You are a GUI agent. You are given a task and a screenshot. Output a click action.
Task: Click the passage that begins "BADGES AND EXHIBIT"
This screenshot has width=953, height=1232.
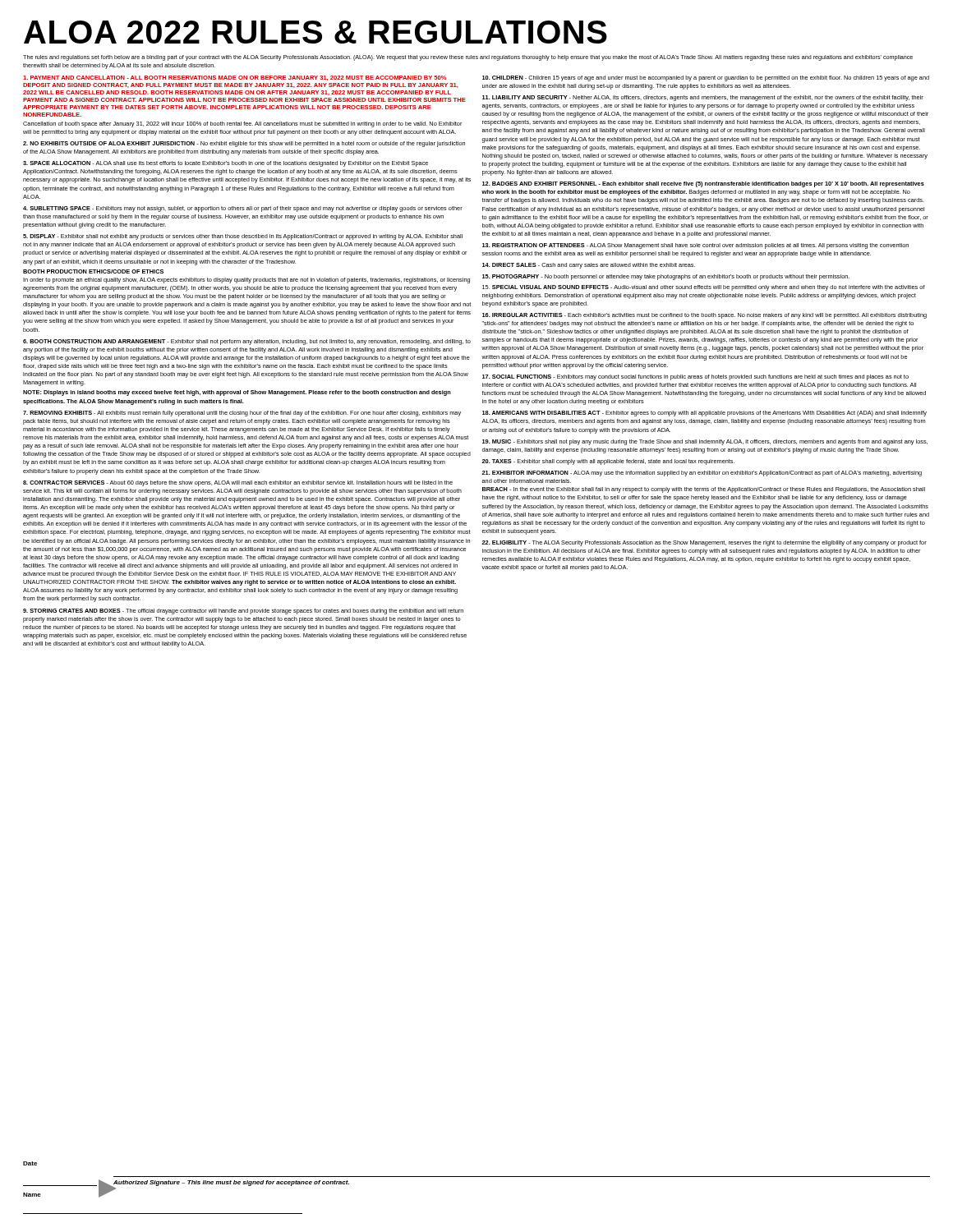[706, 209]
